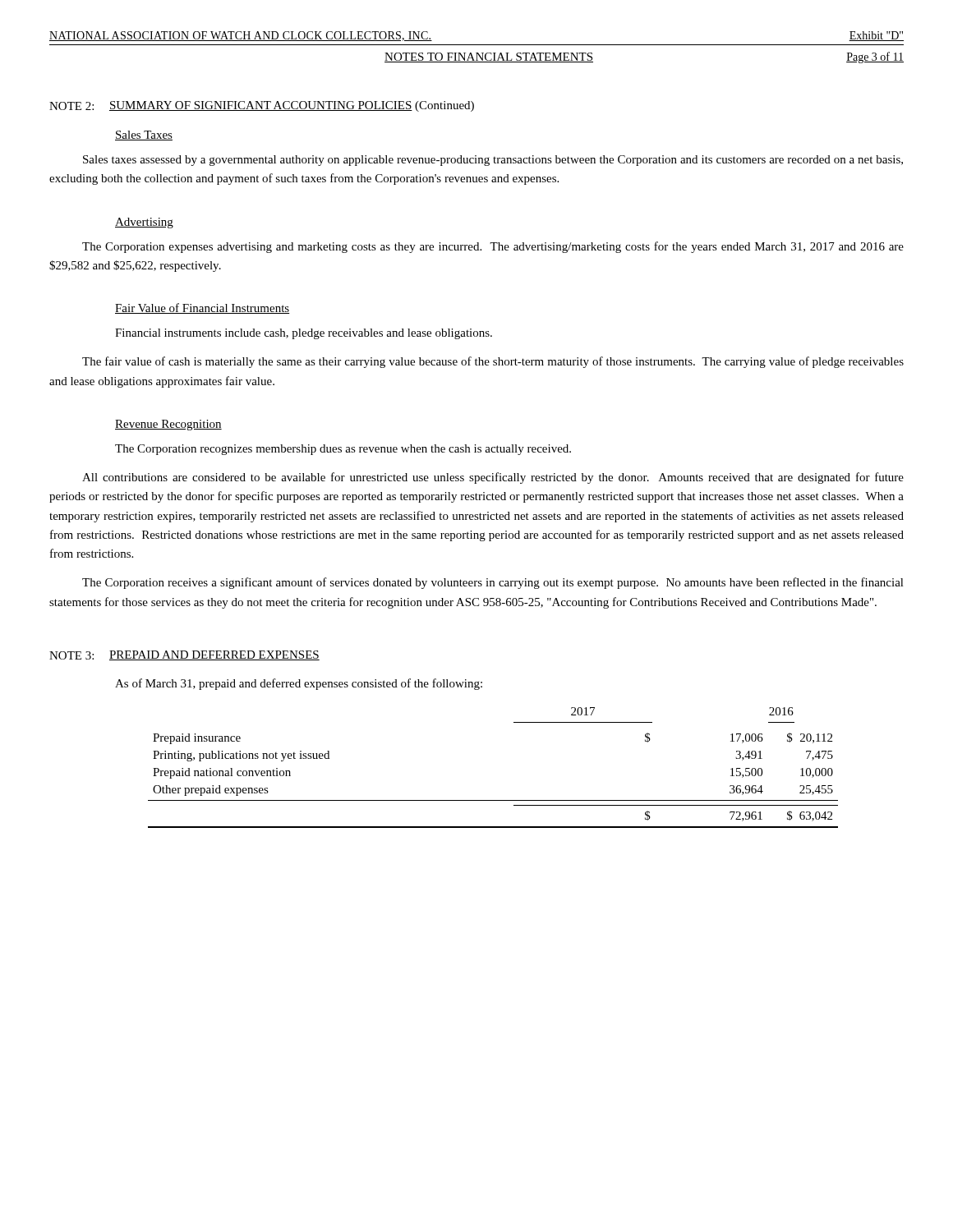Click on the text block starting "Sales Taxes"
This screenshot has height=1232, width=953.
(144, 135)
